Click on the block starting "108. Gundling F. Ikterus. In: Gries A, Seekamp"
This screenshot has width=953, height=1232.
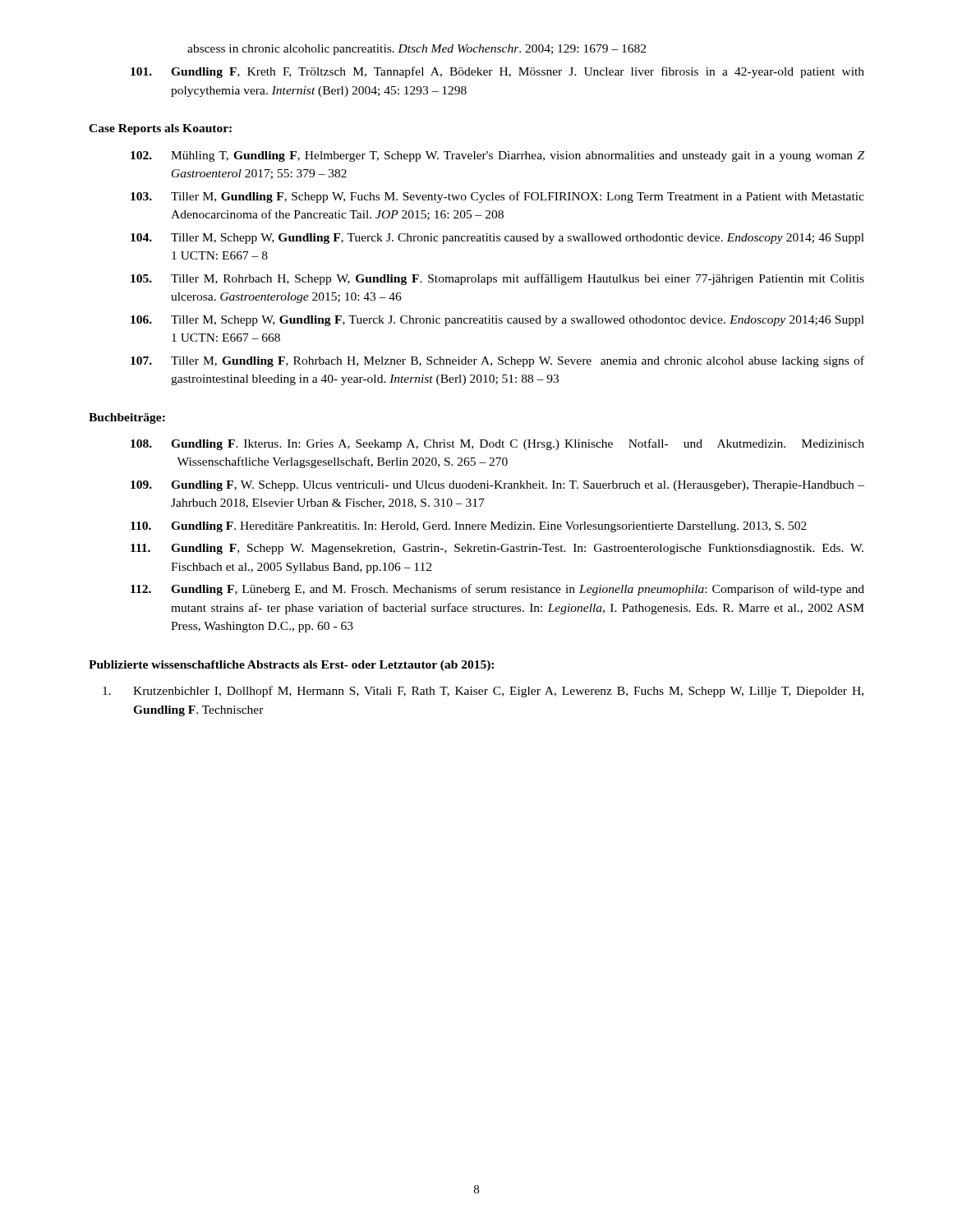[497, 453]
